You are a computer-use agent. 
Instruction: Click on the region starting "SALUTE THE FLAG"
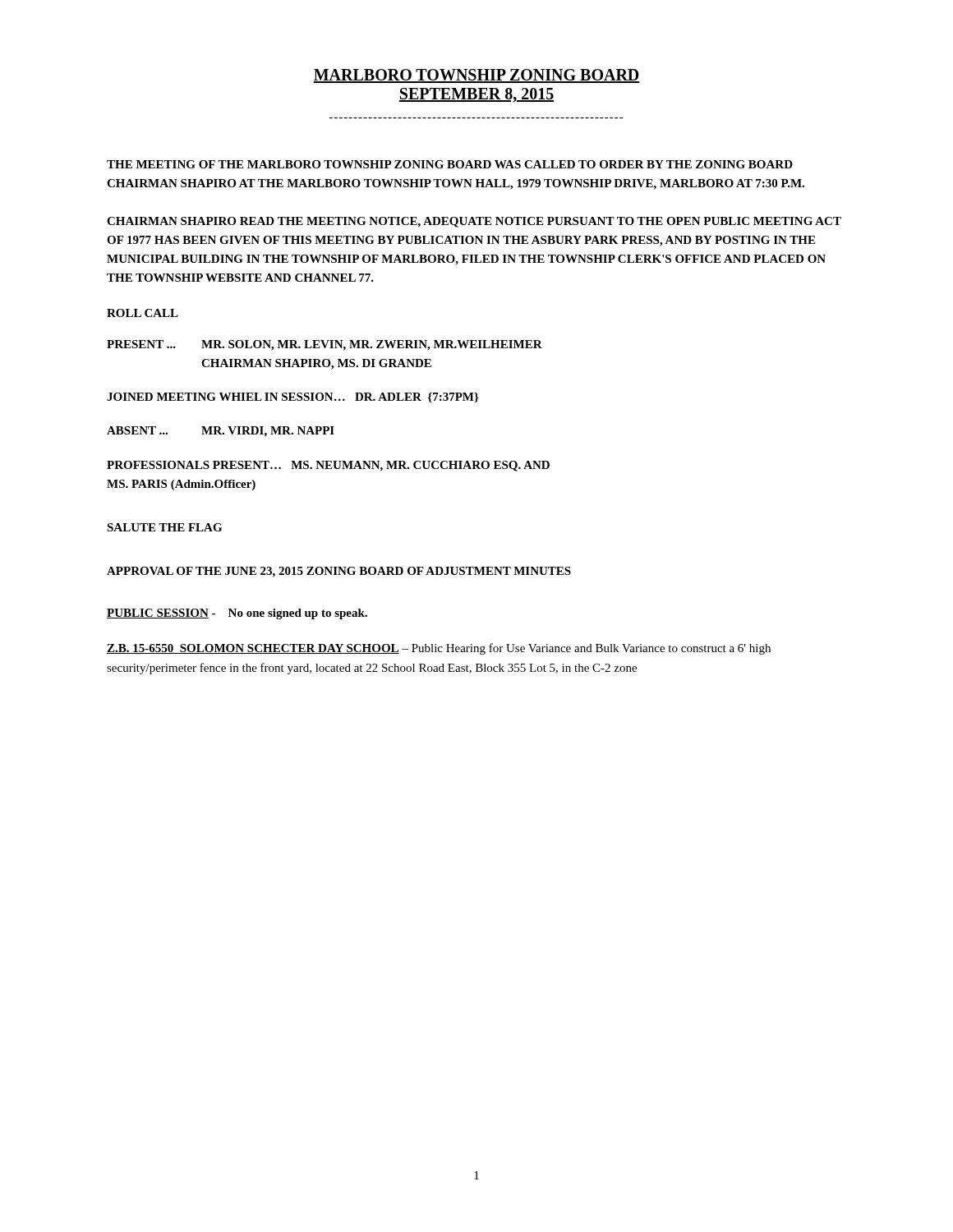pyautogui.click(x=165, y=527)
